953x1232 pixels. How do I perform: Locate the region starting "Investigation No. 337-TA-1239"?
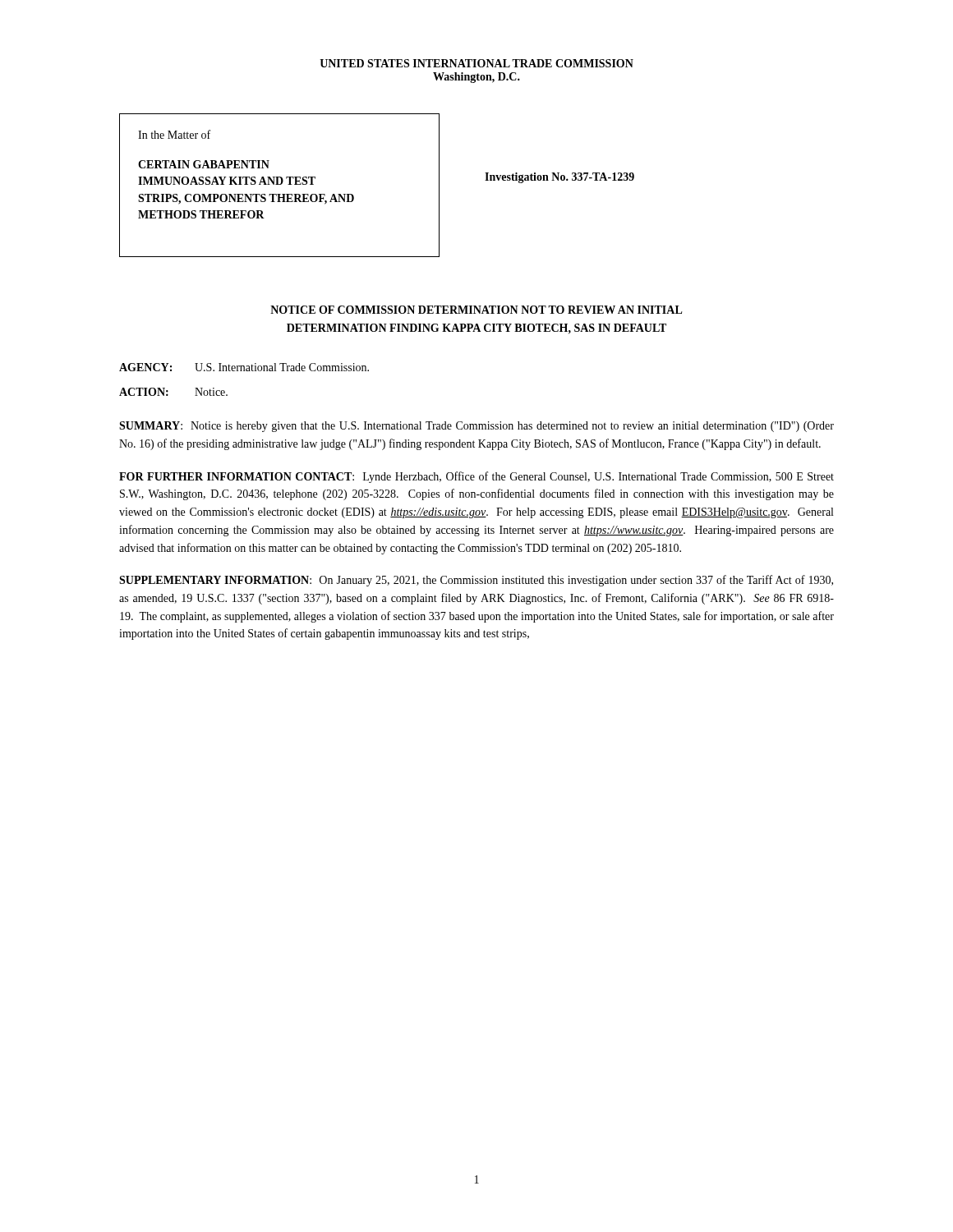click(560, 177)
